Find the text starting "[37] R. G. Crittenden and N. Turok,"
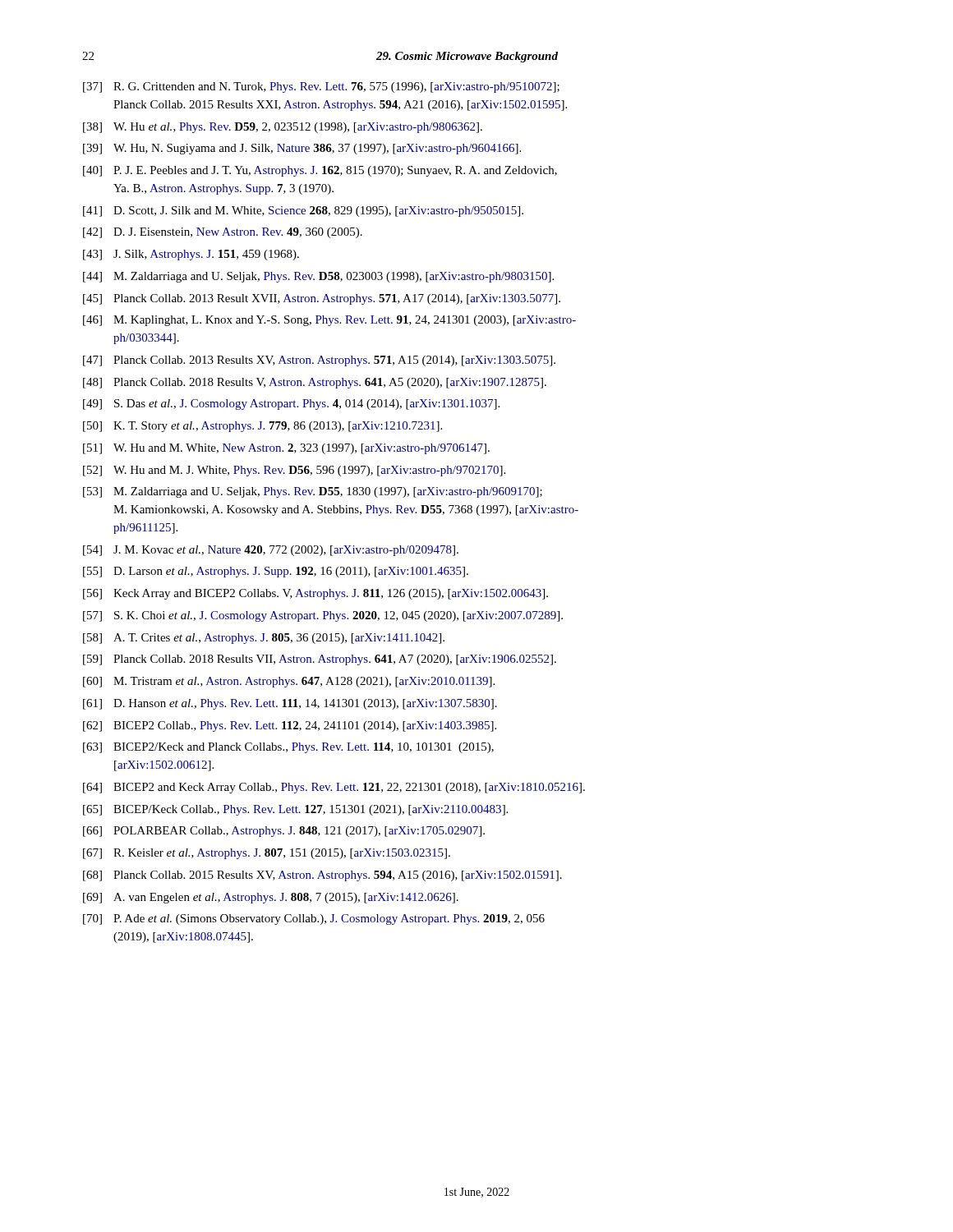 [x=476, y=96]
